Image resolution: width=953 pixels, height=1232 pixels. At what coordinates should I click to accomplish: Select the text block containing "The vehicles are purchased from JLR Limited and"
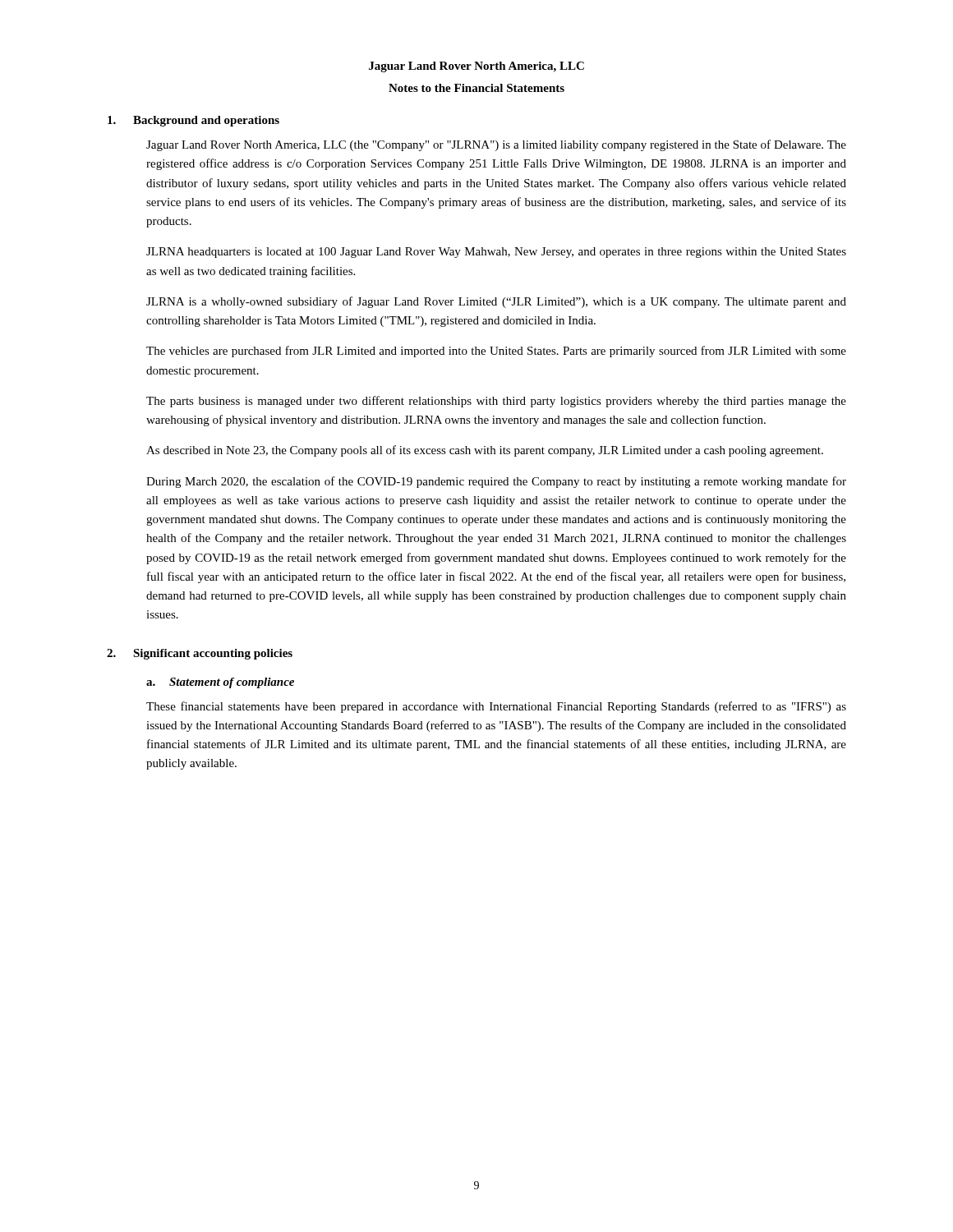(496, 360)
